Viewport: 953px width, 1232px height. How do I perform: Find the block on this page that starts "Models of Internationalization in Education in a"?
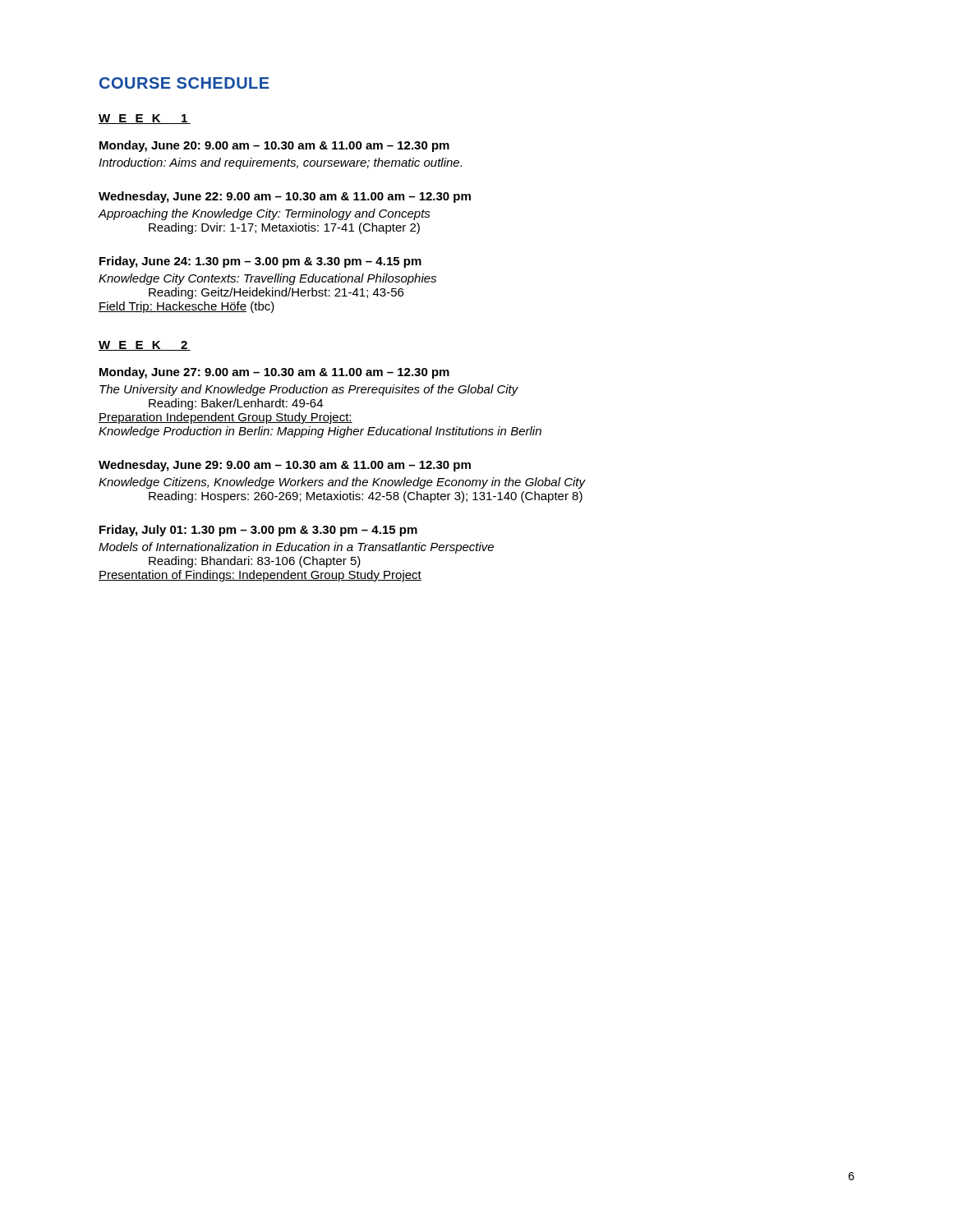pyautogui.click(x=476, y=561)
